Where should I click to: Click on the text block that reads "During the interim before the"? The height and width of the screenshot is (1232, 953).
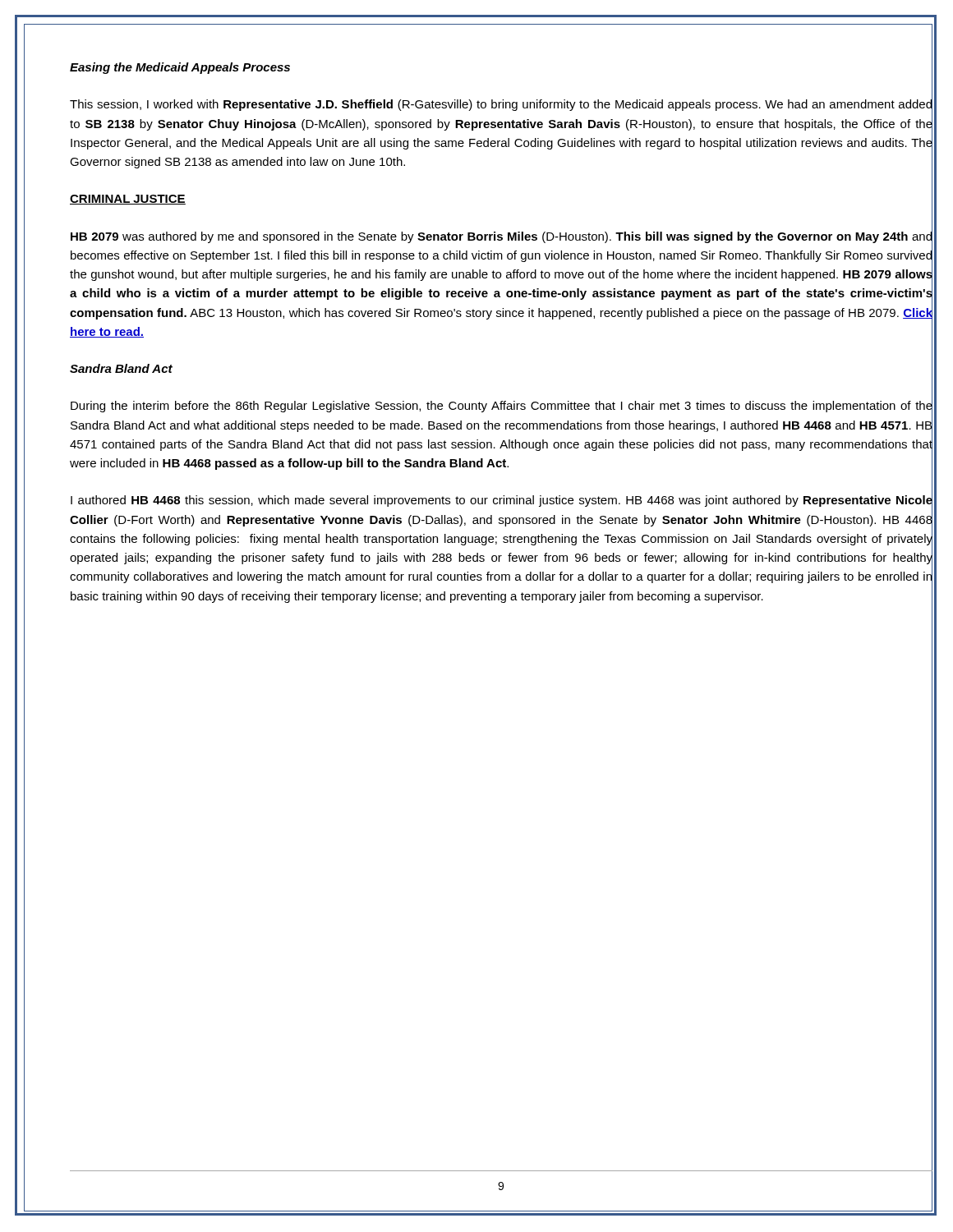(x=501, y=434)
